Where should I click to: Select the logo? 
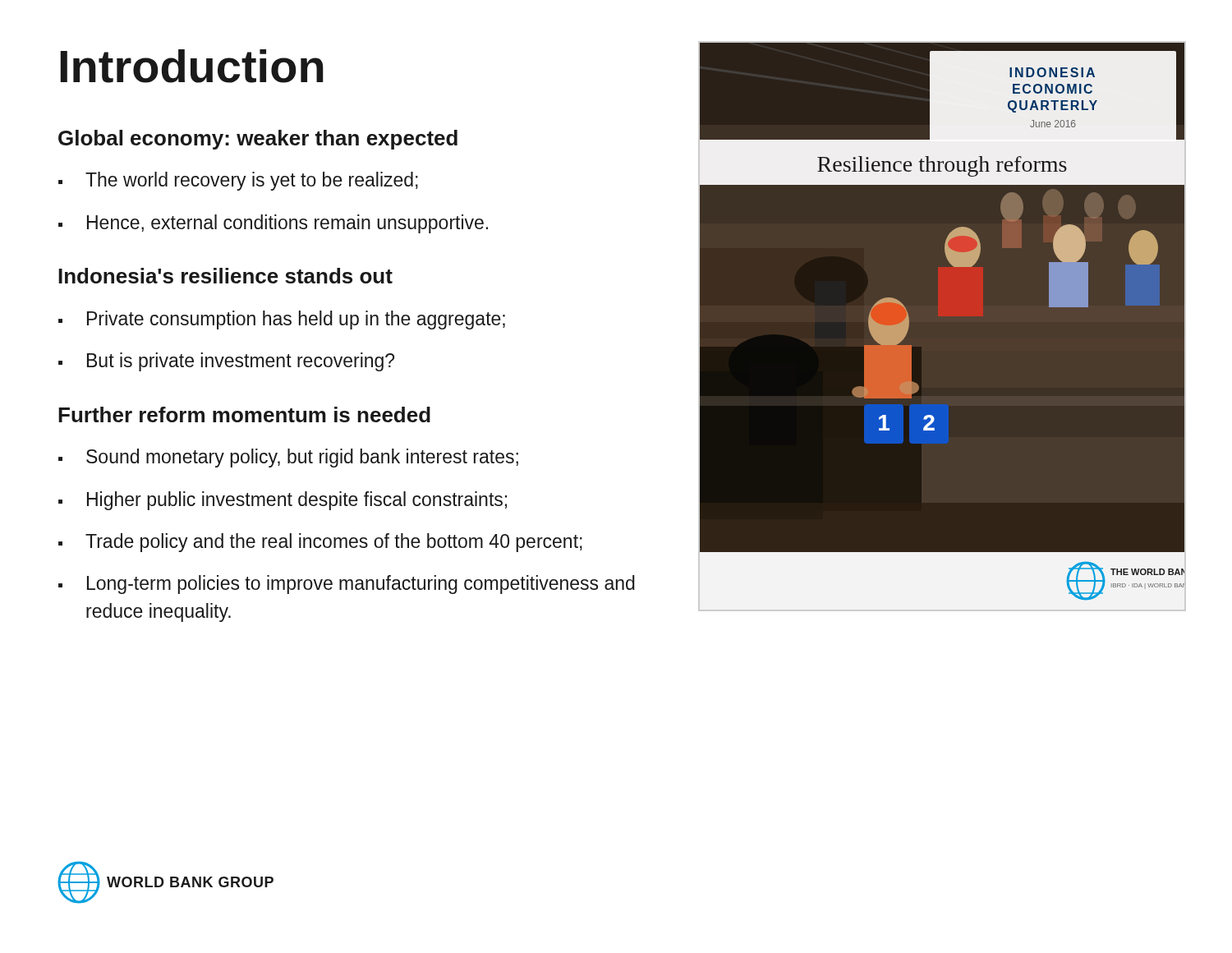point(166,882)
